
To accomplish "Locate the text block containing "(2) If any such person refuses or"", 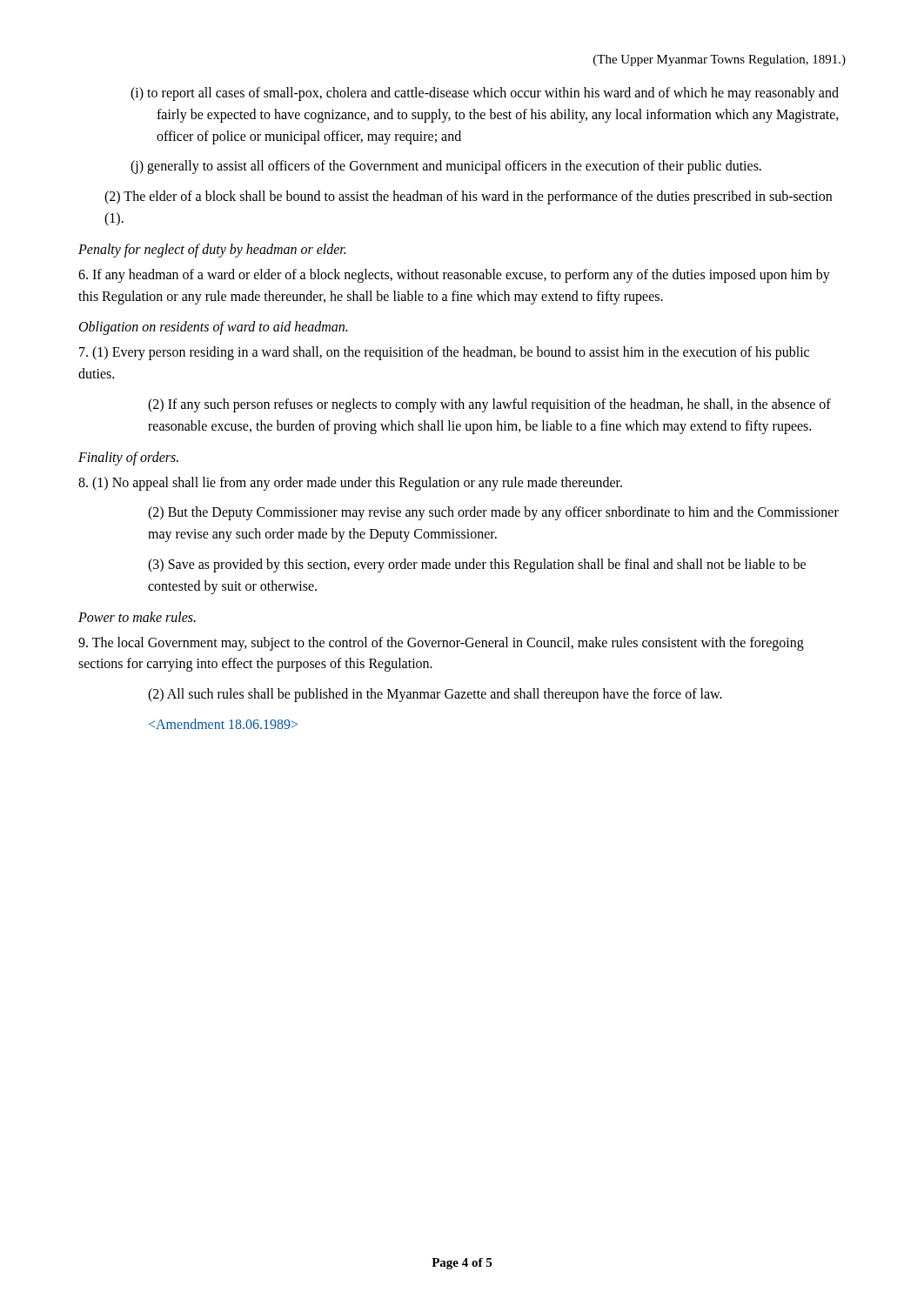I will click(497, 416).
